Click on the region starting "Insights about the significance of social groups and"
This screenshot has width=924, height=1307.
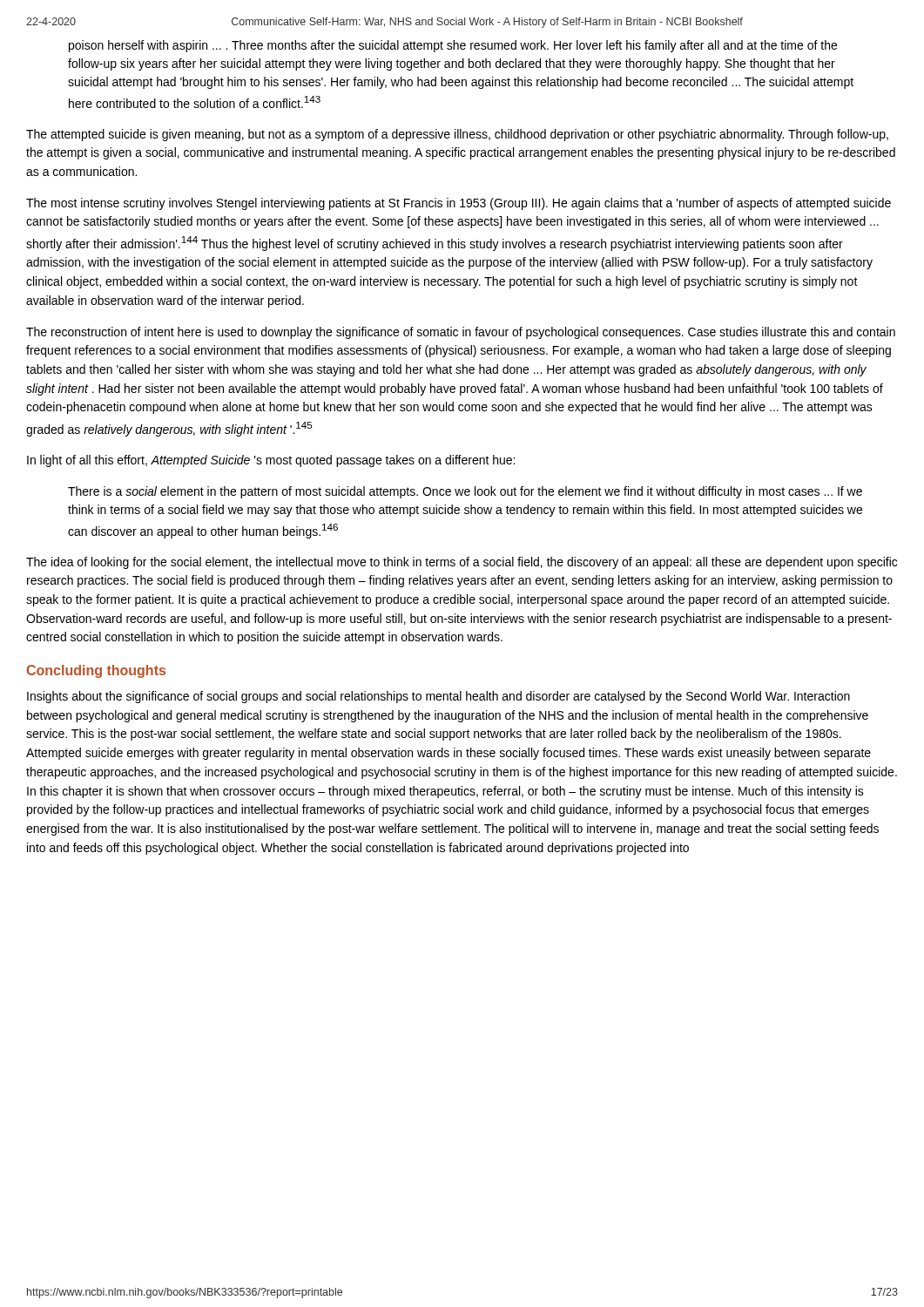click(462, 772)
